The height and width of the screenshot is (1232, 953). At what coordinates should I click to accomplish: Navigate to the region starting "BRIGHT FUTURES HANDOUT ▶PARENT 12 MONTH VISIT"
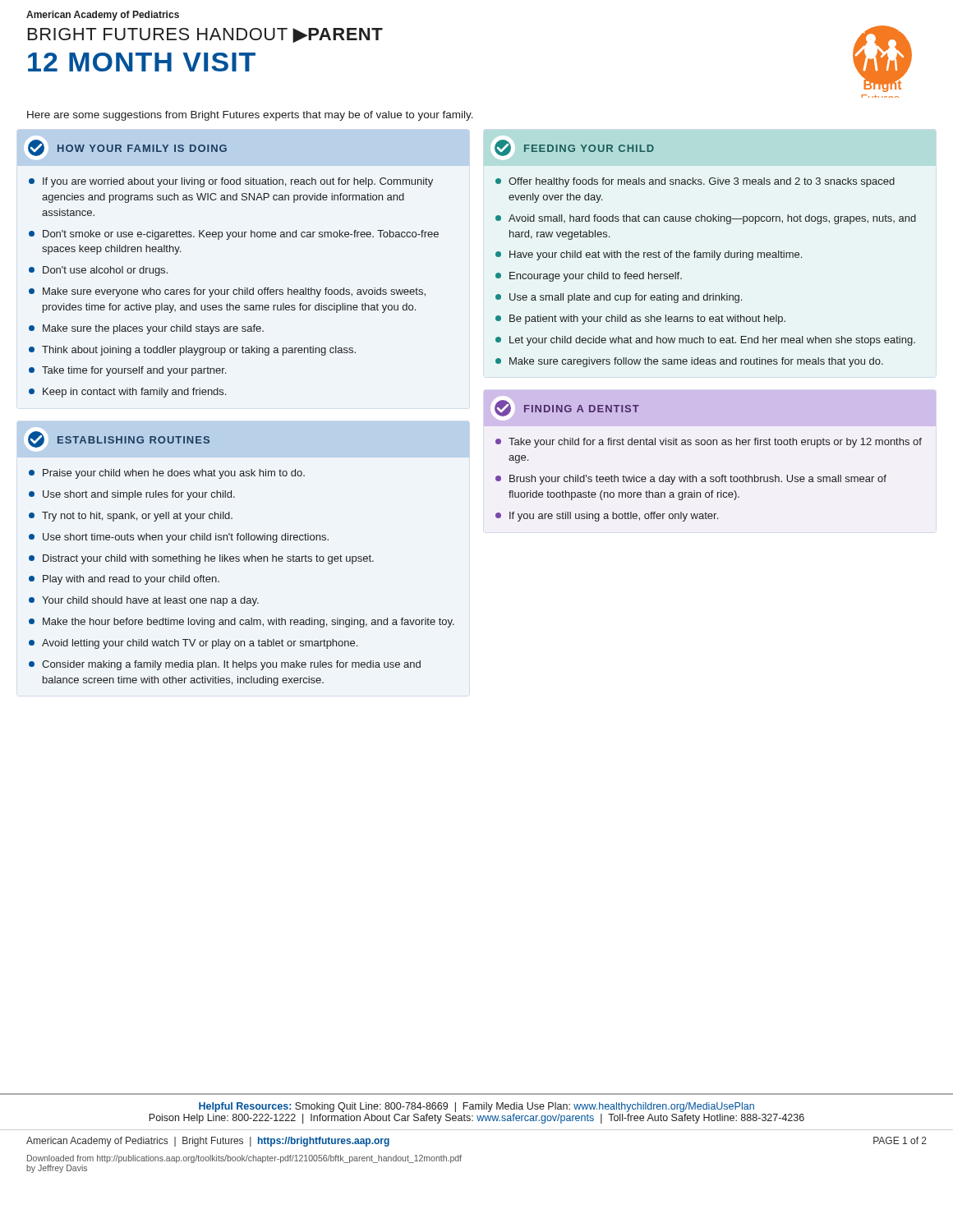[x=205, y=35]
